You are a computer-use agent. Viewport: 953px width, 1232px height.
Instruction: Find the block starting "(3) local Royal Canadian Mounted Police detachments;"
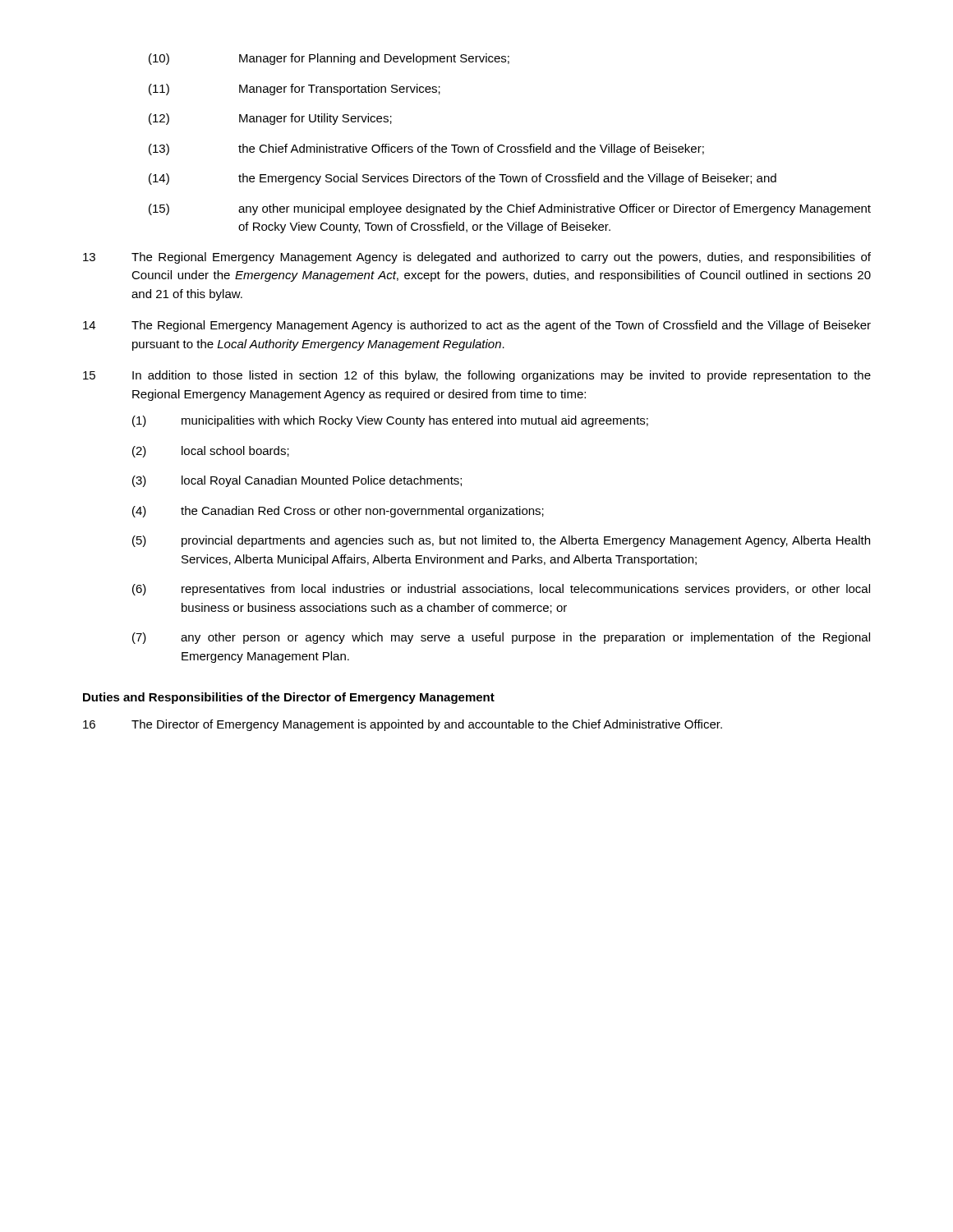[x=297, y=481]
